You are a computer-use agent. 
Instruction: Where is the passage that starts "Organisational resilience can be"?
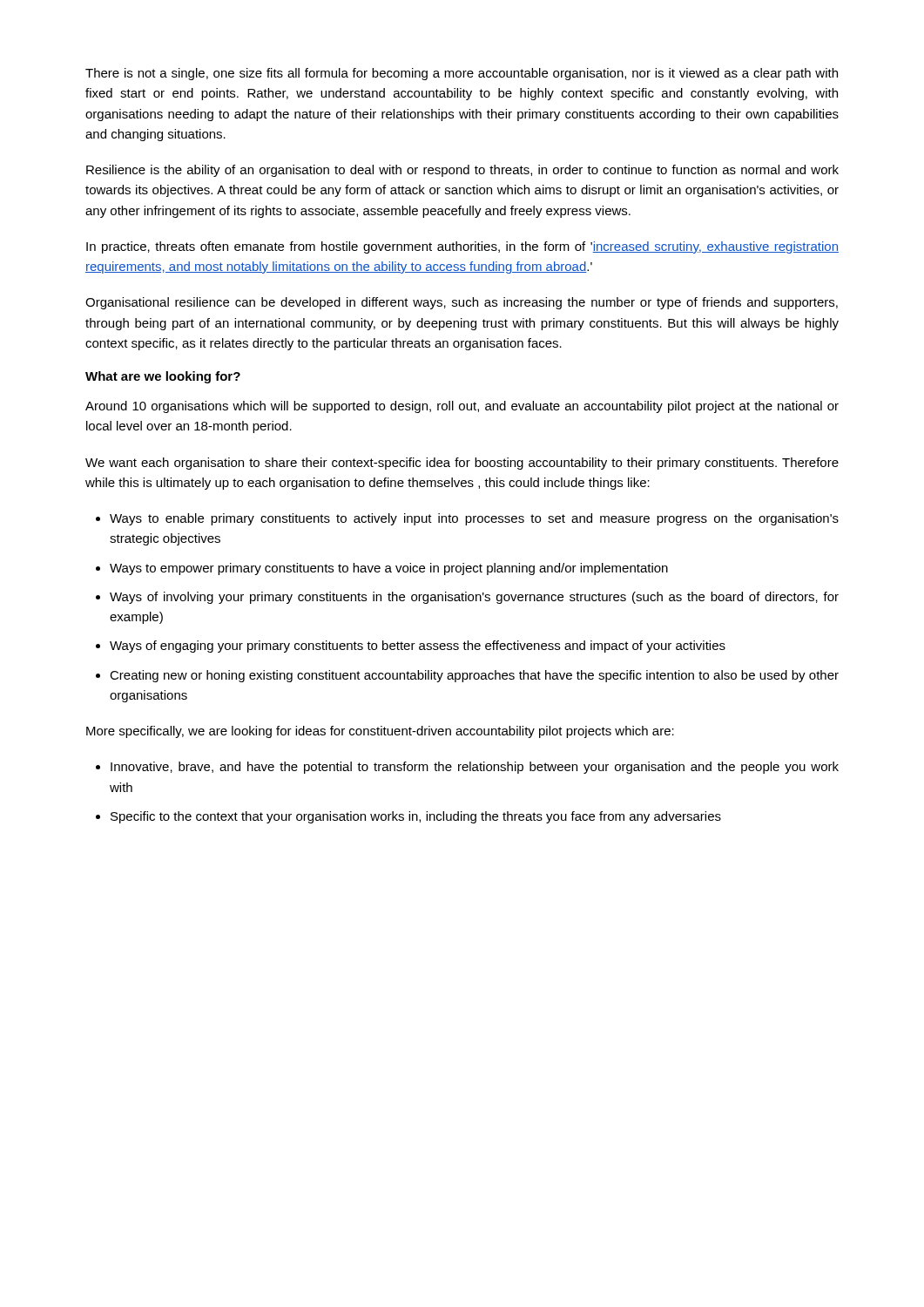coord(462,322)
